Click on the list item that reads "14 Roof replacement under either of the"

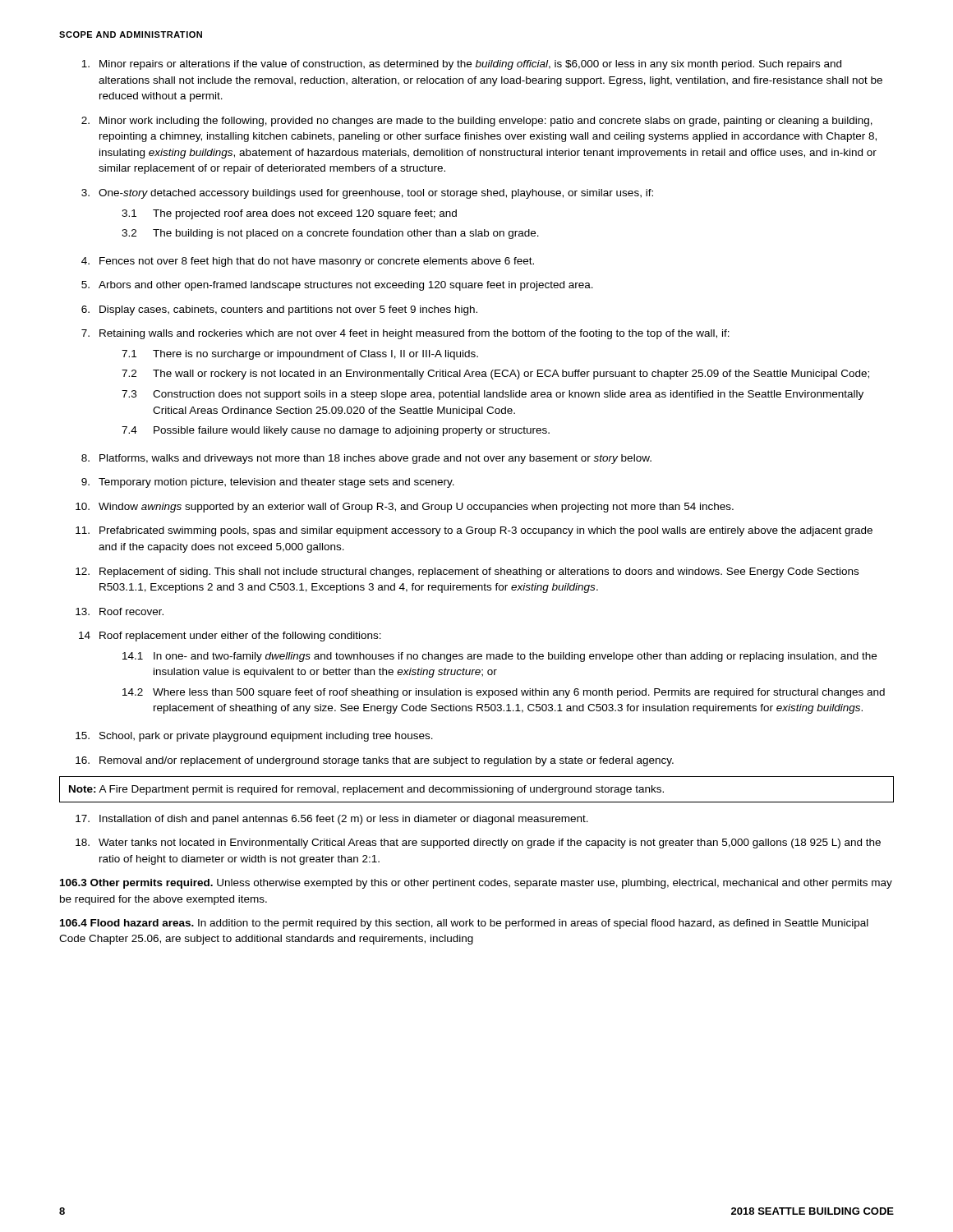(476, 674)
